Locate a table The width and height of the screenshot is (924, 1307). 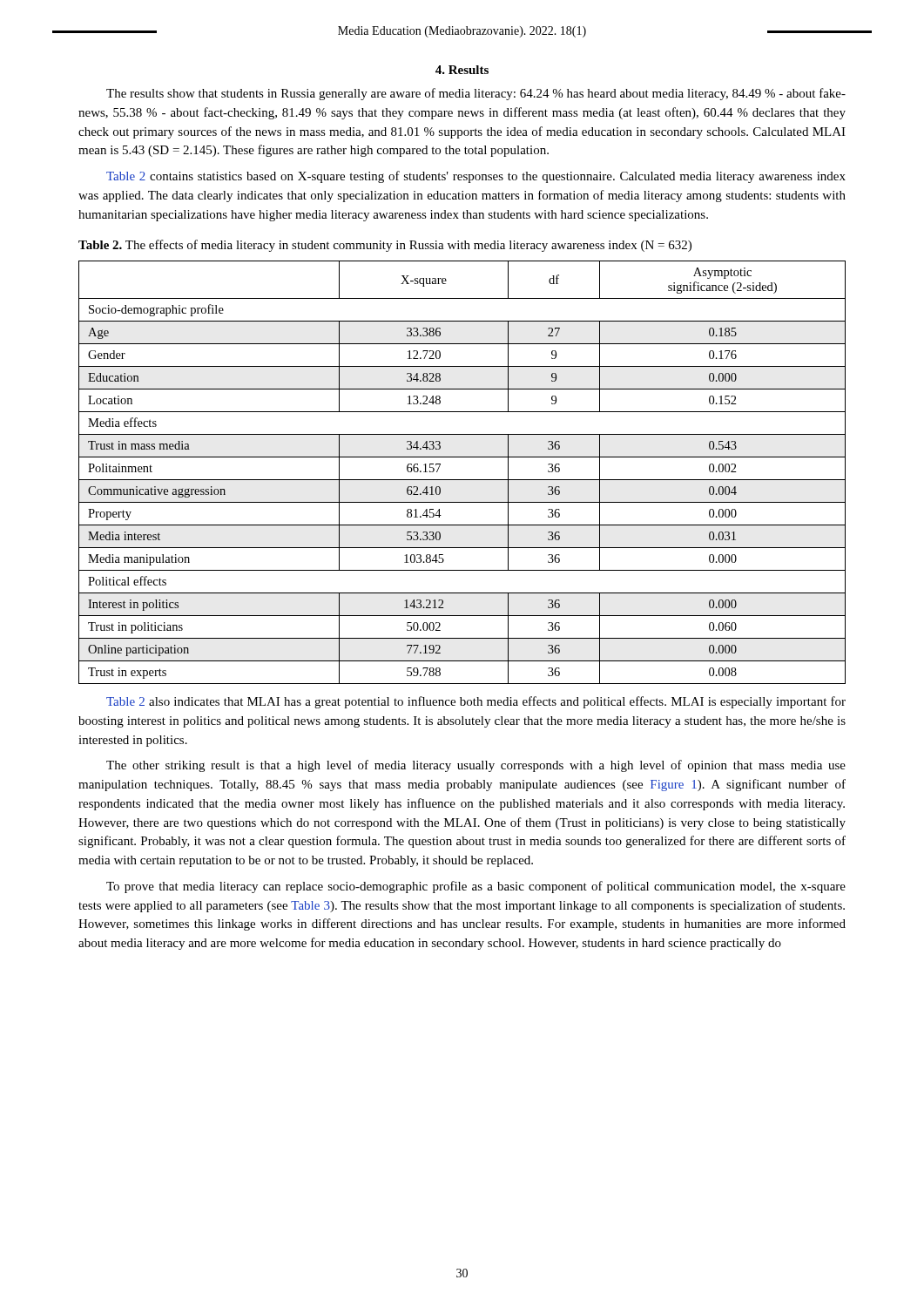click(462, 472)
